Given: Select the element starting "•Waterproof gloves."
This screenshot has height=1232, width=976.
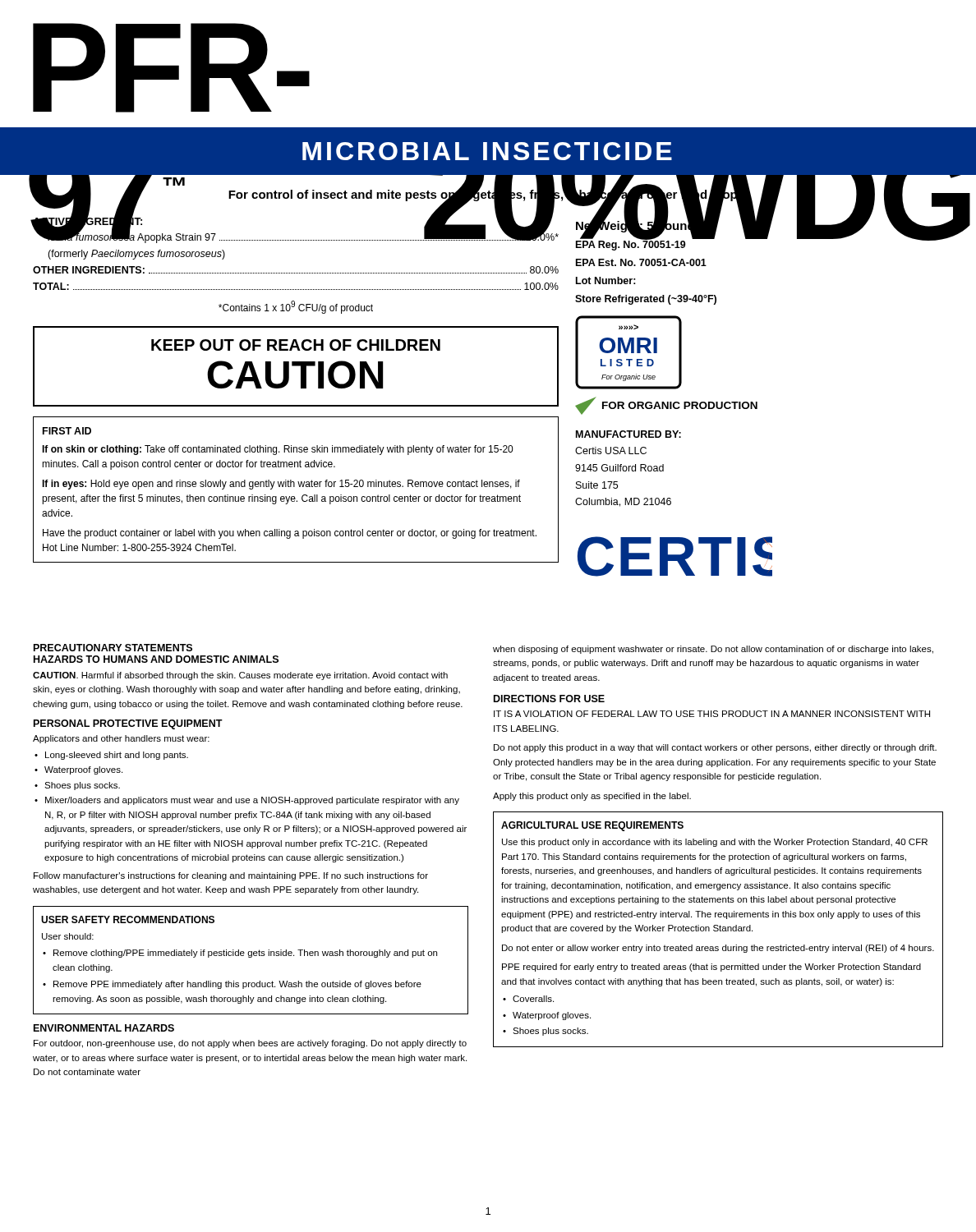Looking at the screenshot, I should point(547,1015).
